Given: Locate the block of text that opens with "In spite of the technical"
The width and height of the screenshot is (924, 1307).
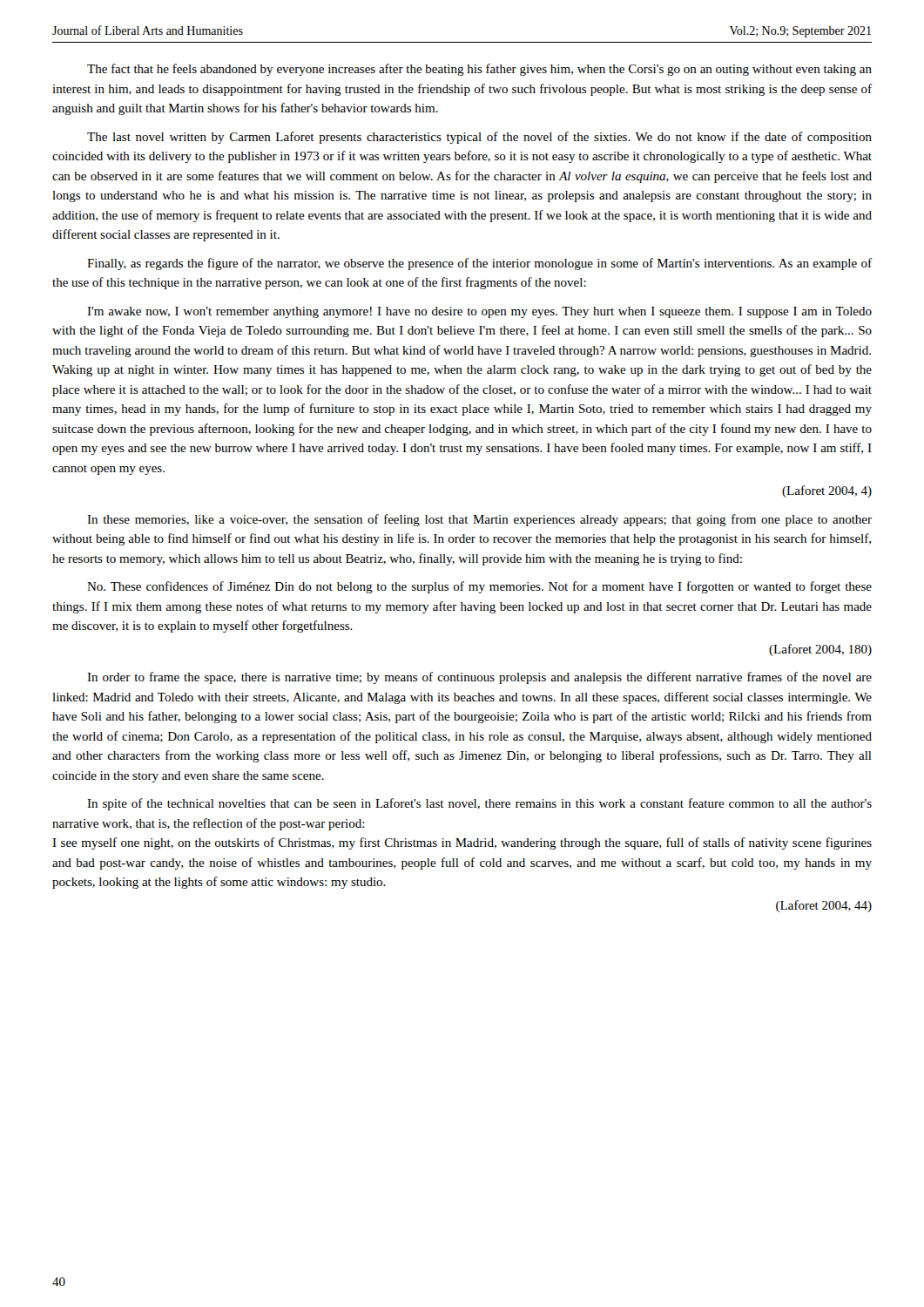Looking at the screenshot, I should (x=462, y=843).
